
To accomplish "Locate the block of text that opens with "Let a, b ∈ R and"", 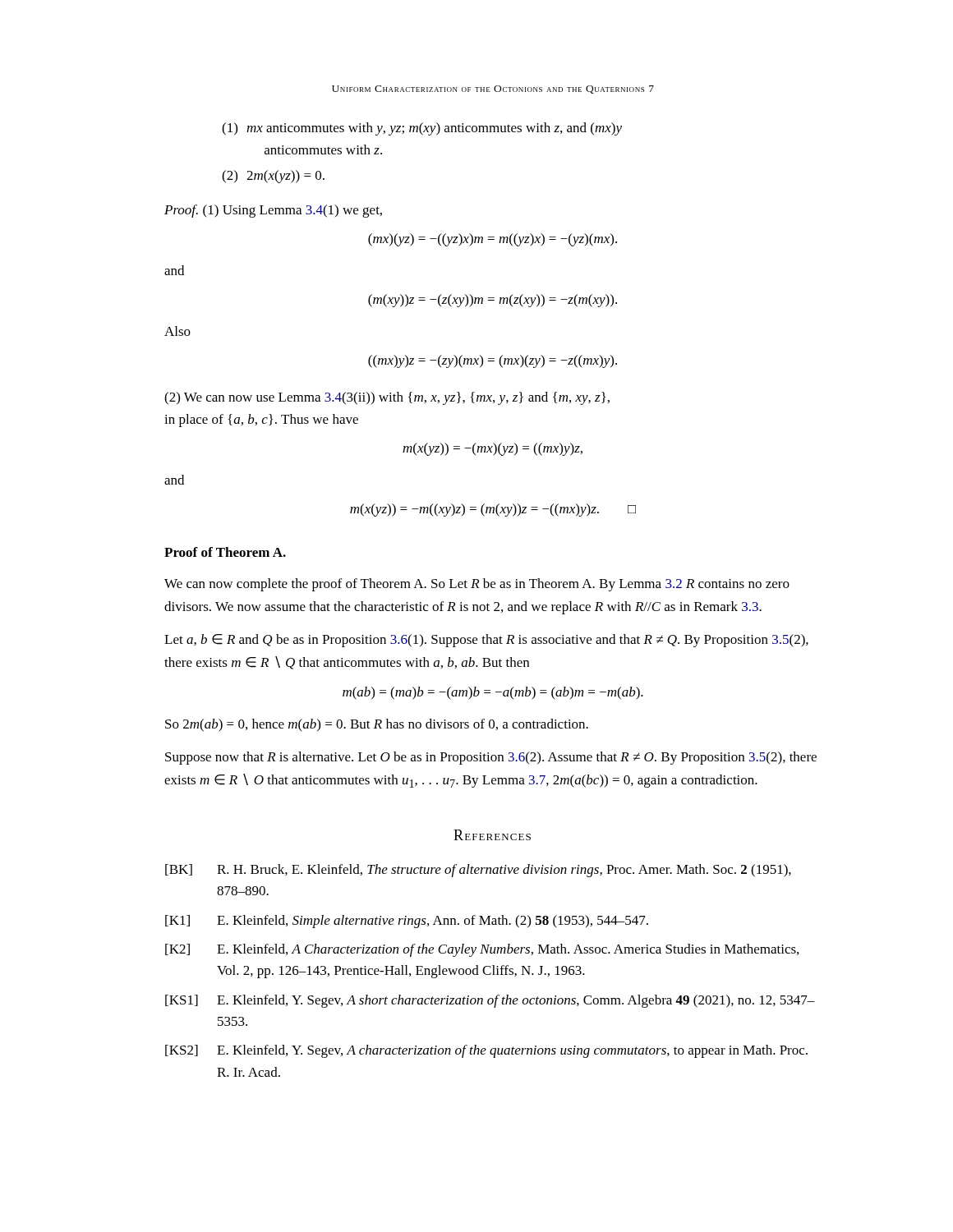I will (x=487, y=651).
